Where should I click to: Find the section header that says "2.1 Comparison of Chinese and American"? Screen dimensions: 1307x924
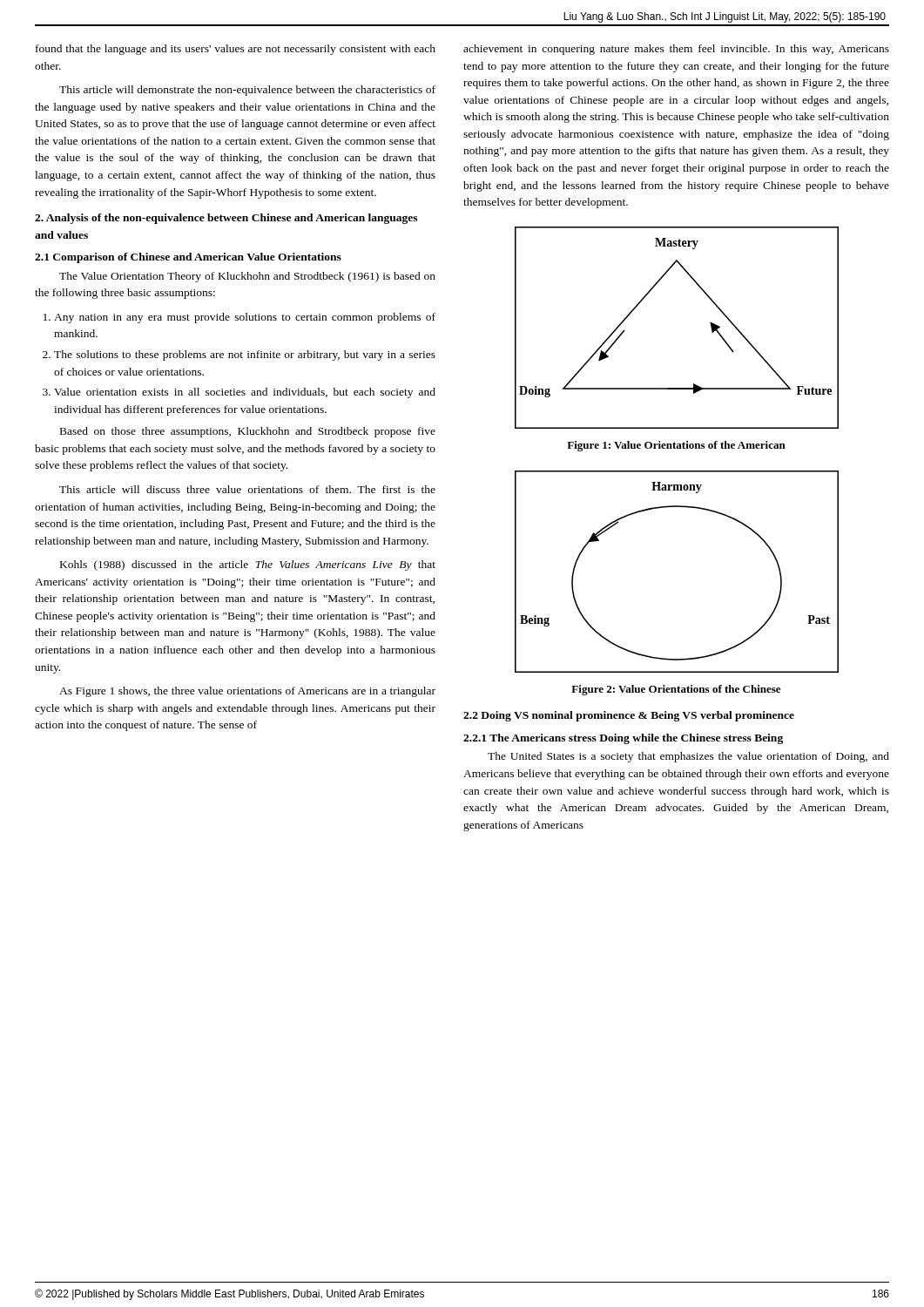coord(235,257)
